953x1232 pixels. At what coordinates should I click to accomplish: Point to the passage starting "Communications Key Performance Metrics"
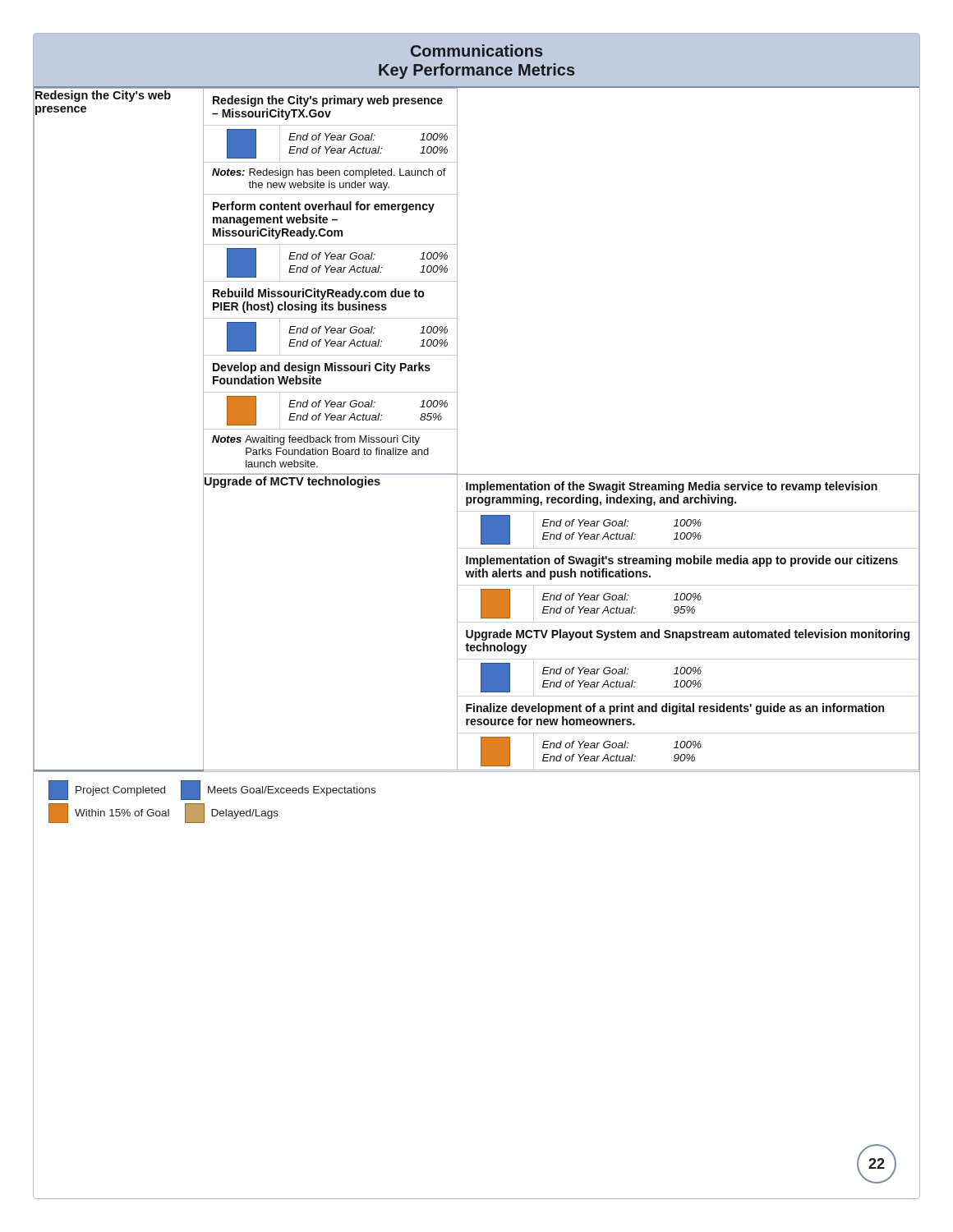pos(476,61)
